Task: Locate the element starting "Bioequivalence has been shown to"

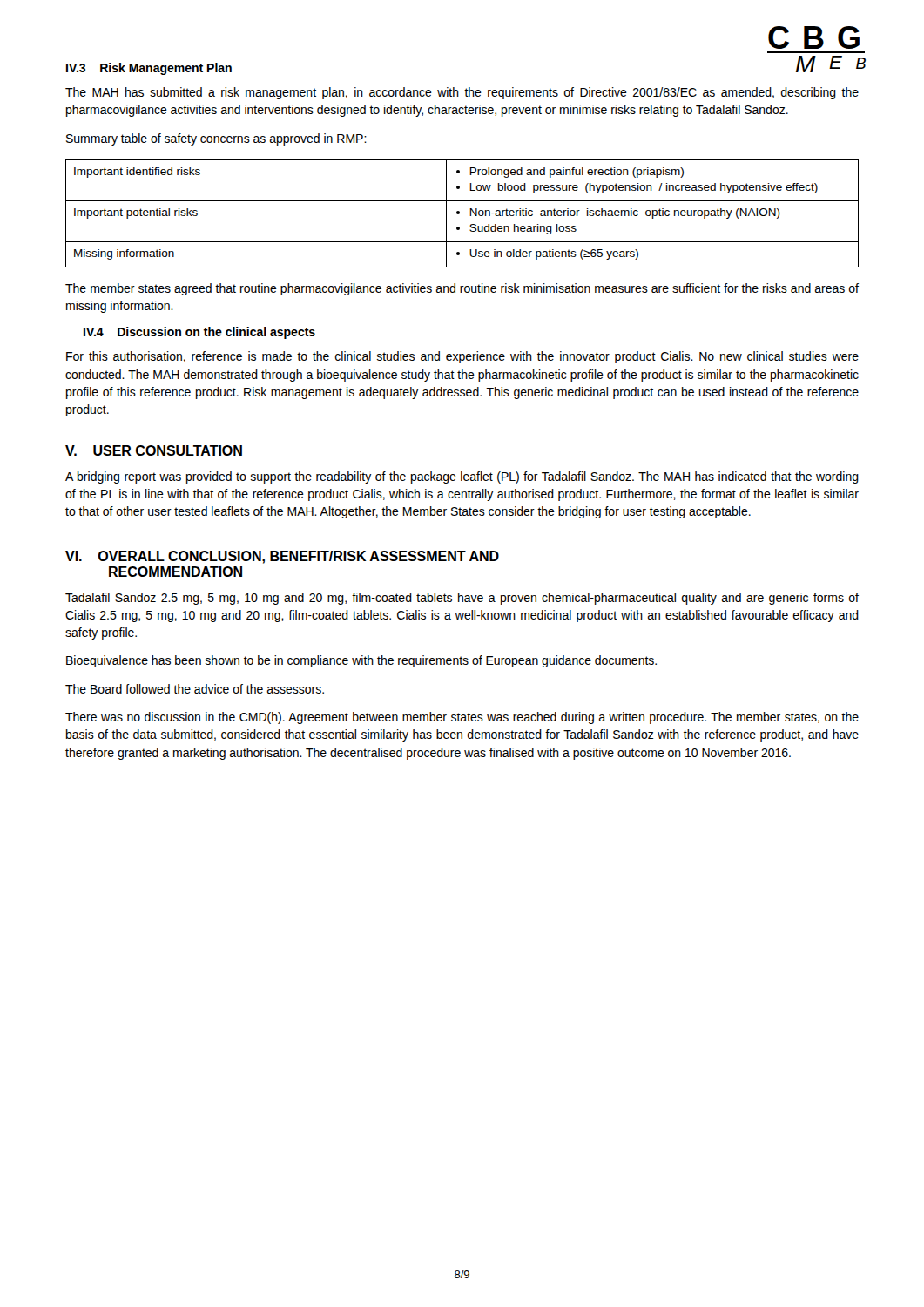Action: pos(462,661)
